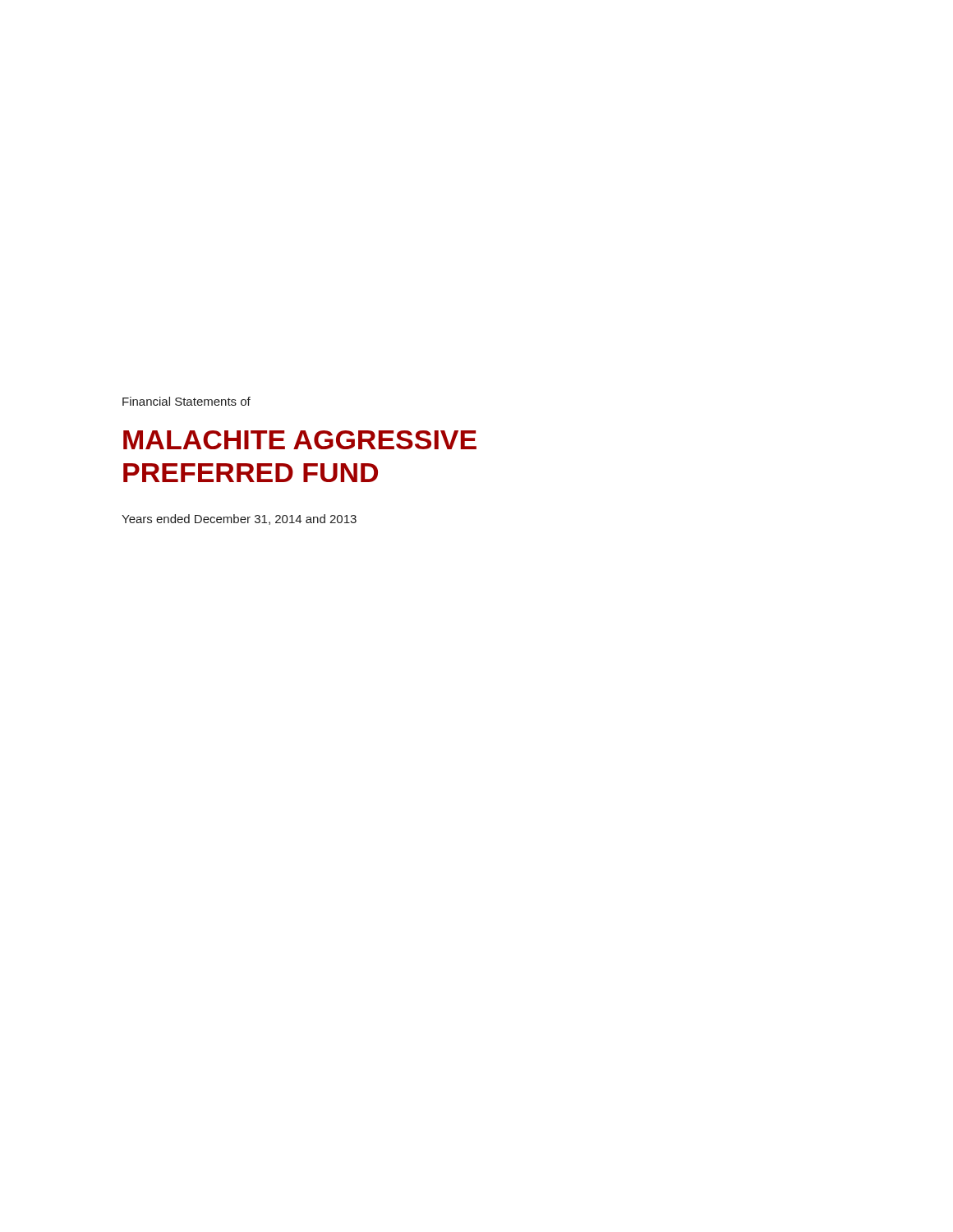953x1232 pixels.
Task: Find the text starting "Financial Statements of"
Action: click(186, 401)
